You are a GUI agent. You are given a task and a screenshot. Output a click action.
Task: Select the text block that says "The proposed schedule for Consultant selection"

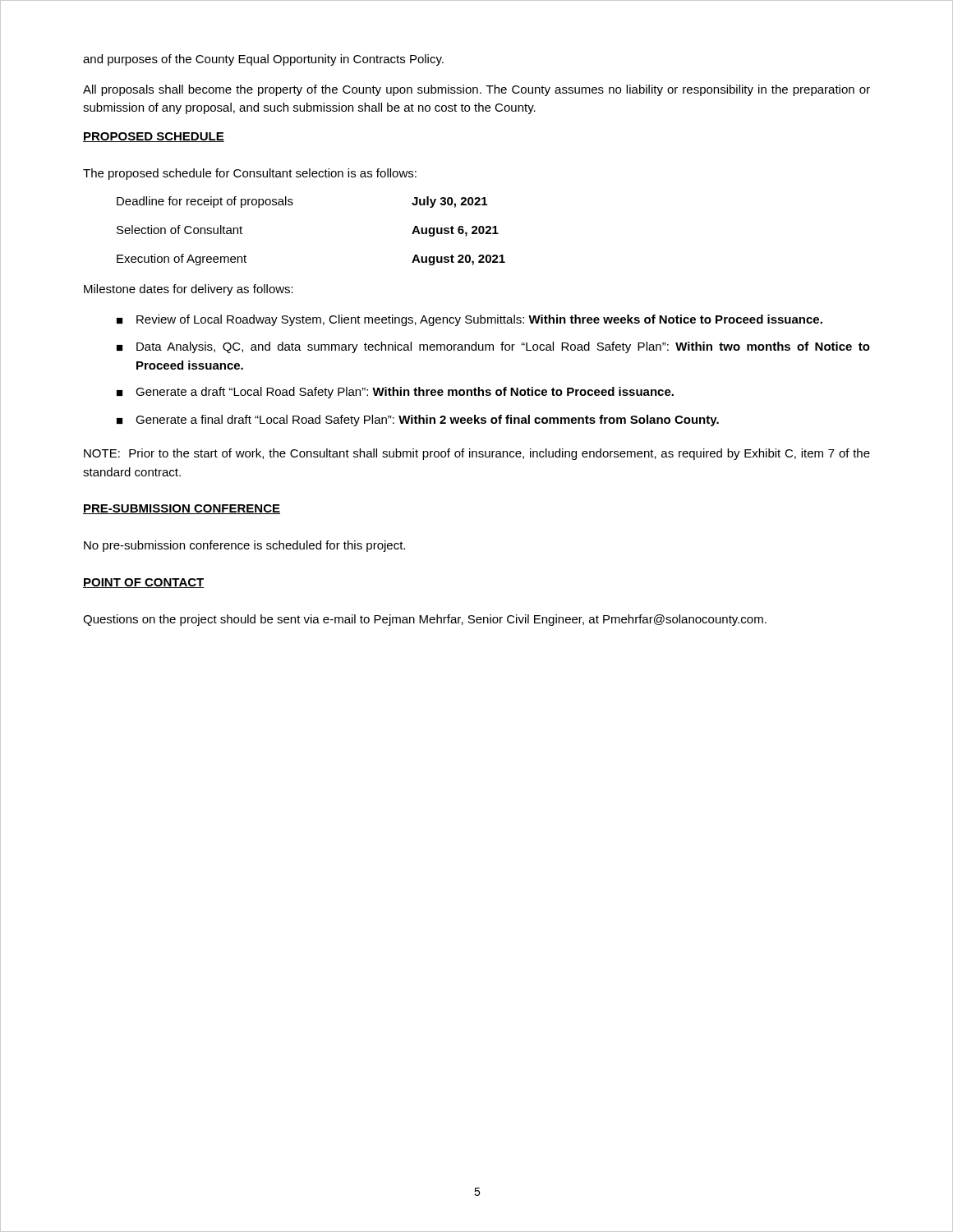pyautogui.click(x=250, y=172)
